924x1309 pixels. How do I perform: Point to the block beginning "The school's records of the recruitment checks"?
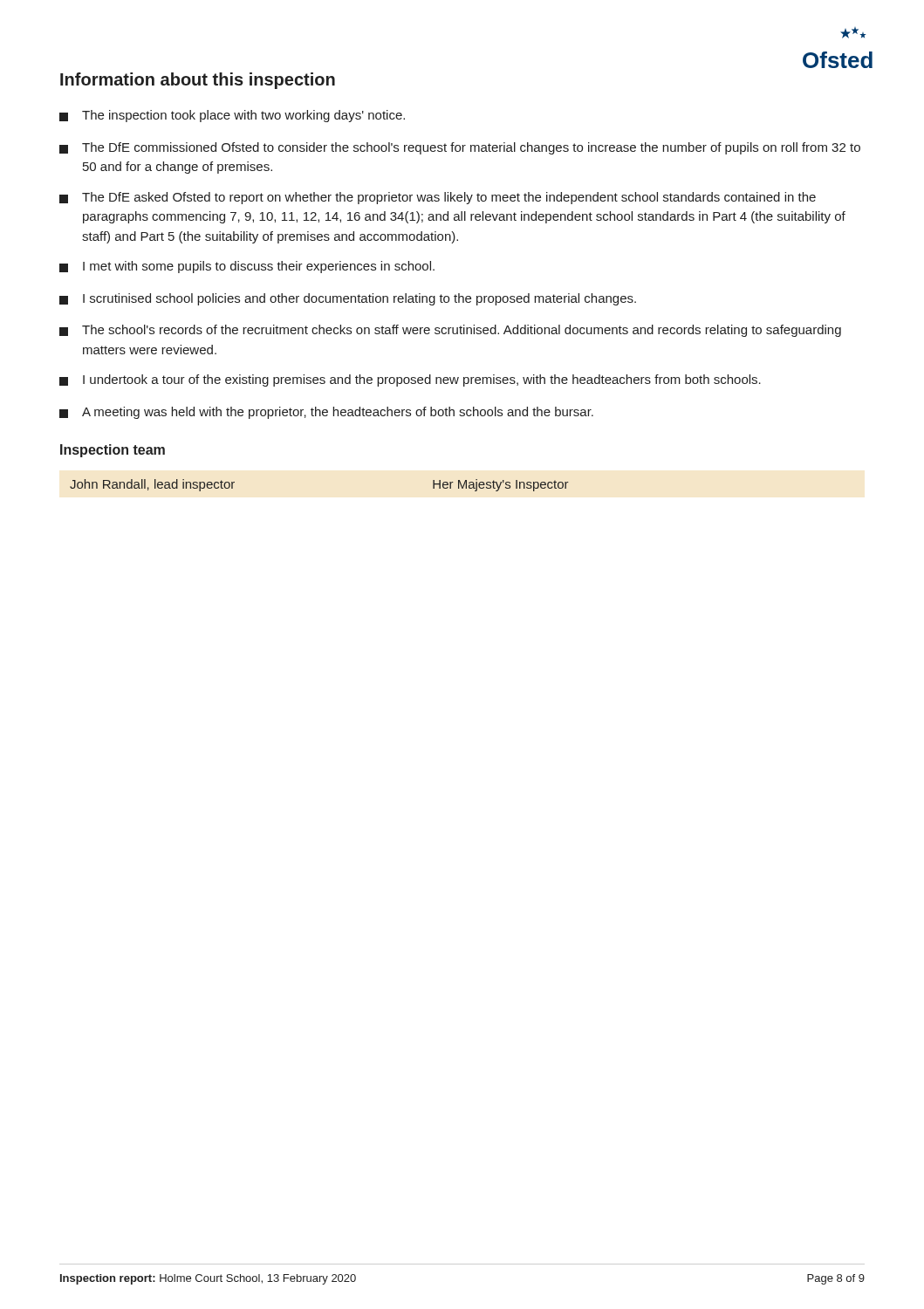point(462,340)
